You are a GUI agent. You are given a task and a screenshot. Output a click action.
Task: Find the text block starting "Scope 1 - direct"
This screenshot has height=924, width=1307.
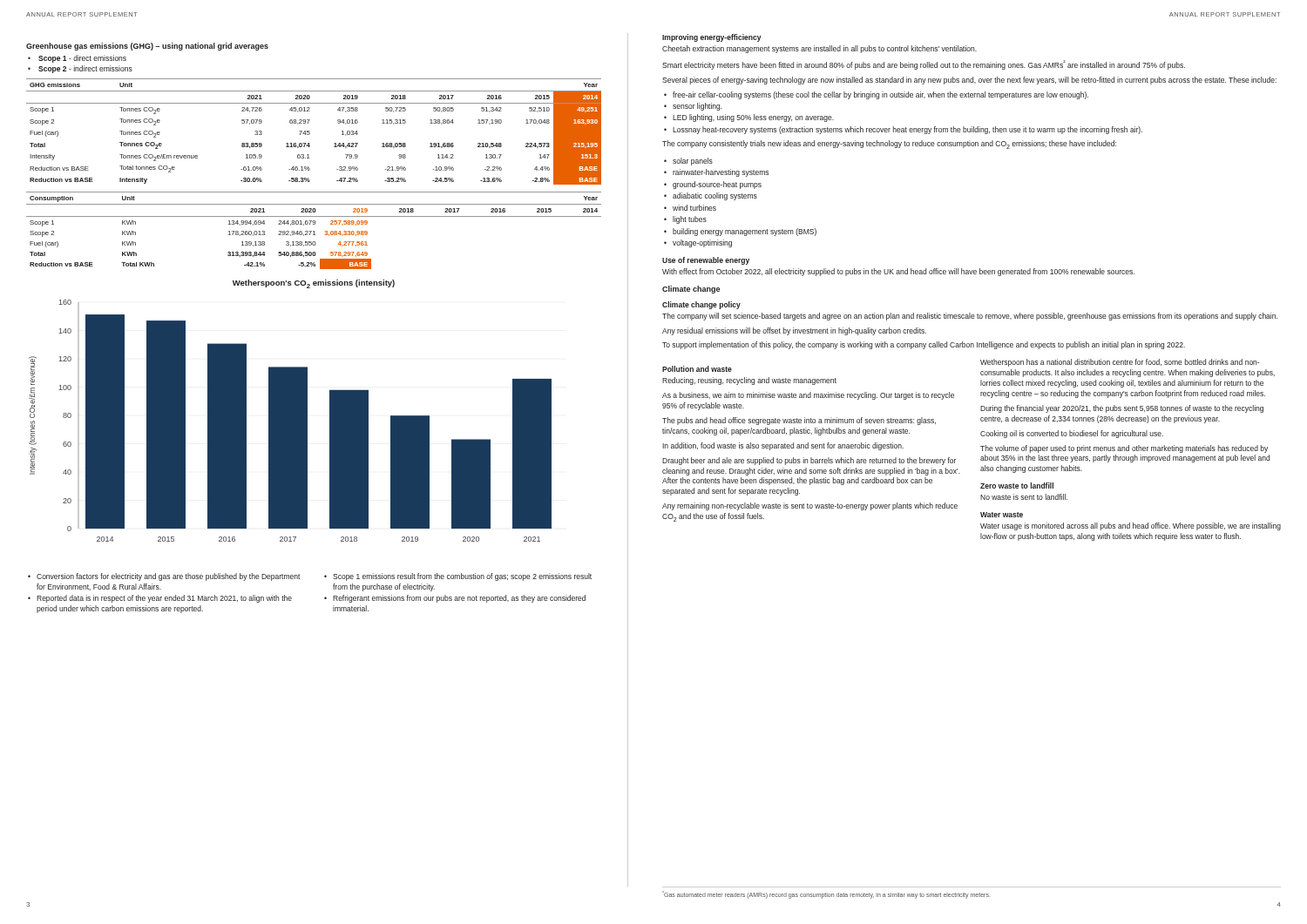coord(82,58)
